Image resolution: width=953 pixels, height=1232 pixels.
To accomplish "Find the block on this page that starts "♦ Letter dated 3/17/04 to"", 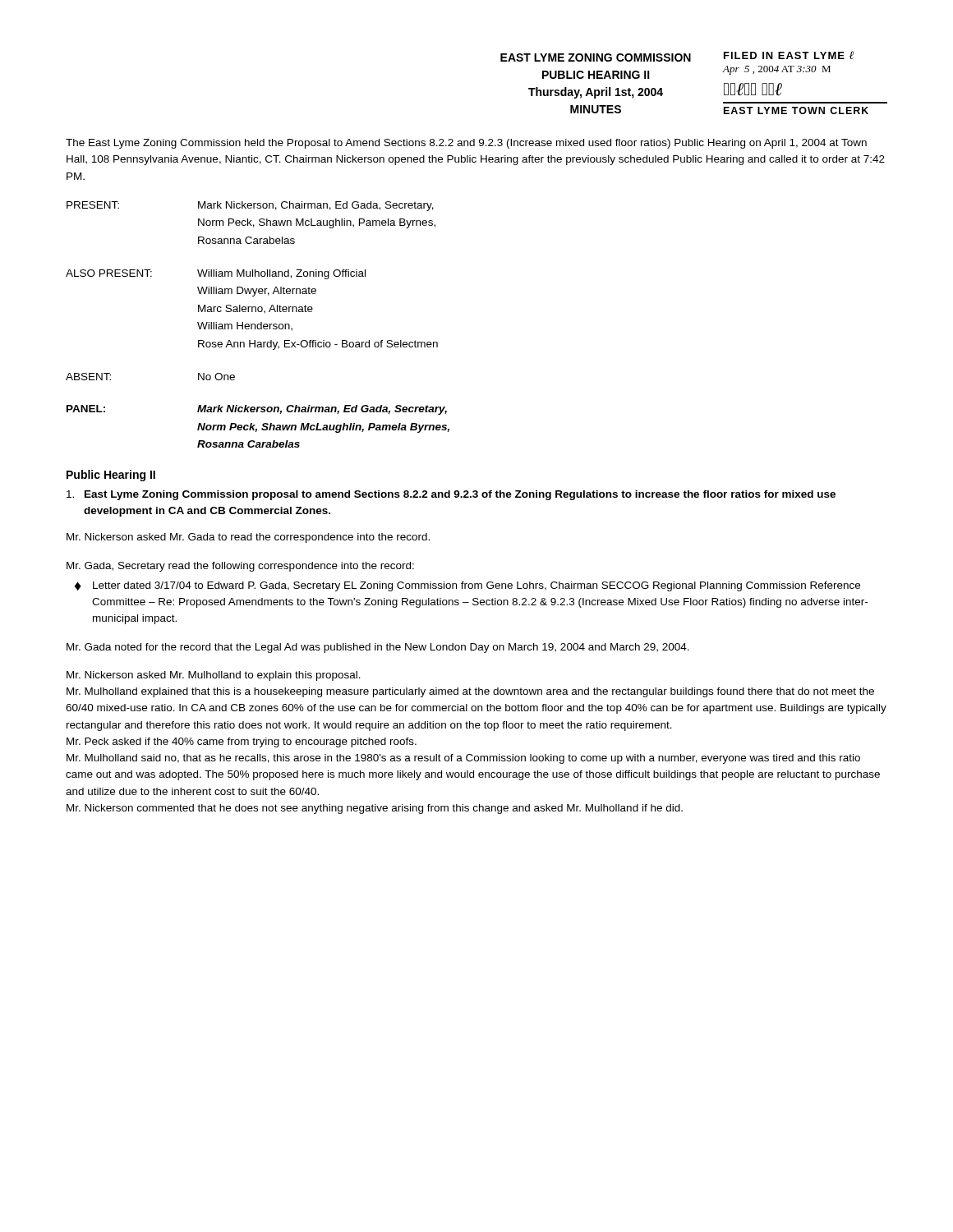I will [481, 602].
